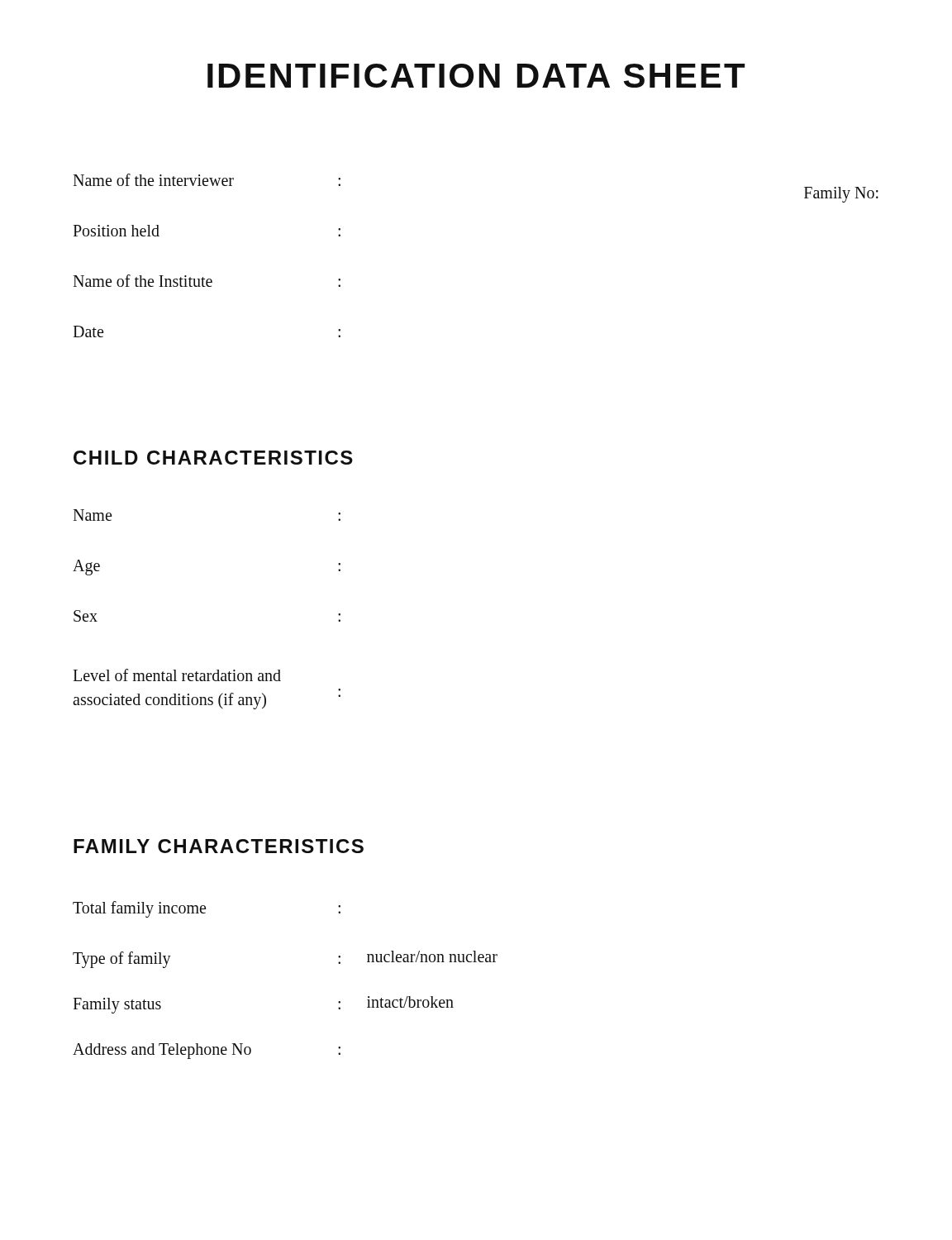Locate the section header with the text "CHILD CHARACTERISTICS"

point(214,458)
